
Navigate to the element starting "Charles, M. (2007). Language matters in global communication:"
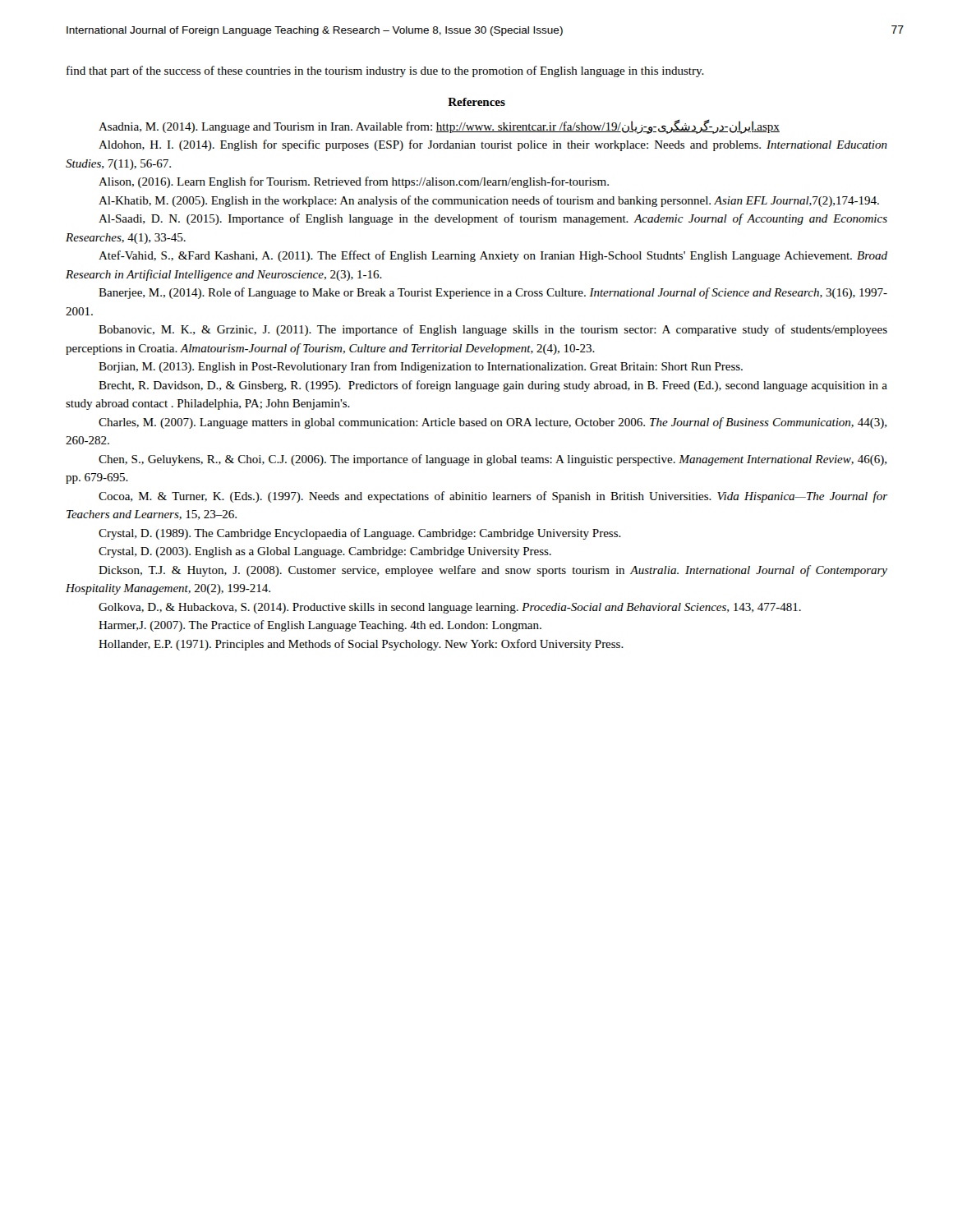point(476,431)
